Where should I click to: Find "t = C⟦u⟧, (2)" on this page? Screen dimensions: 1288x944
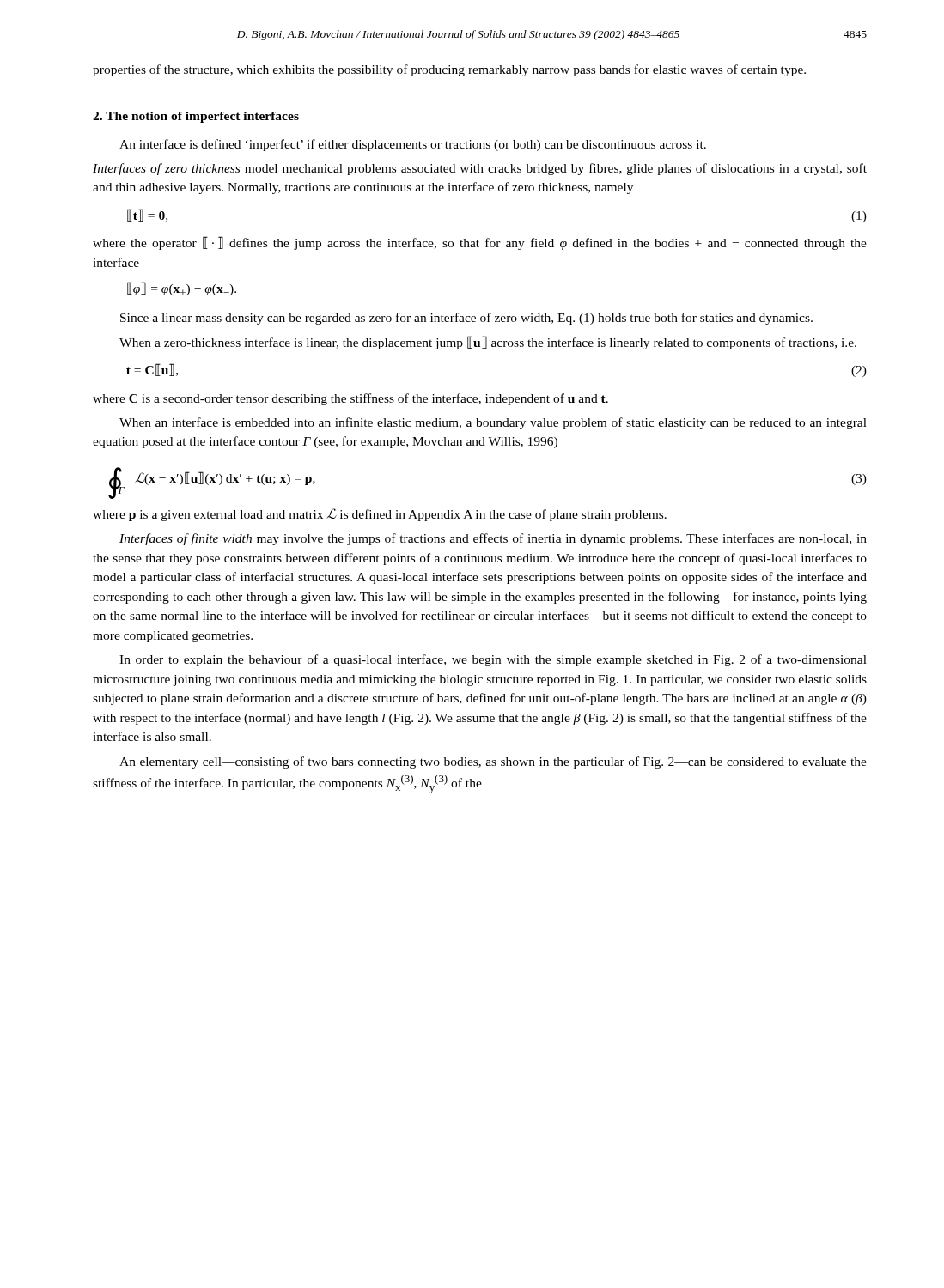147,370
